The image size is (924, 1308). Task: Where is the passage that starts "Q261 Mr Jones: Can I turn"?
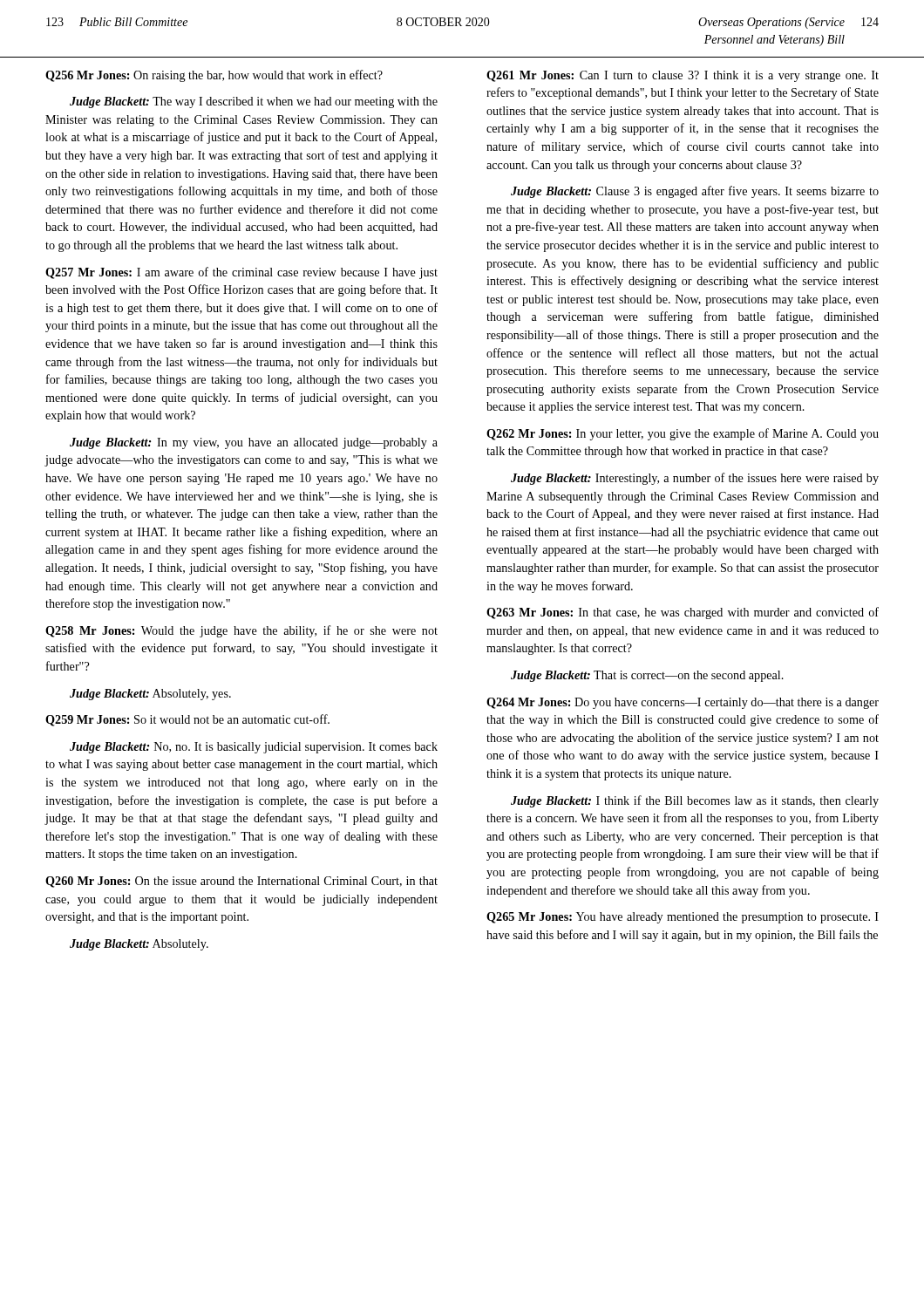click(x=683, y=120)
